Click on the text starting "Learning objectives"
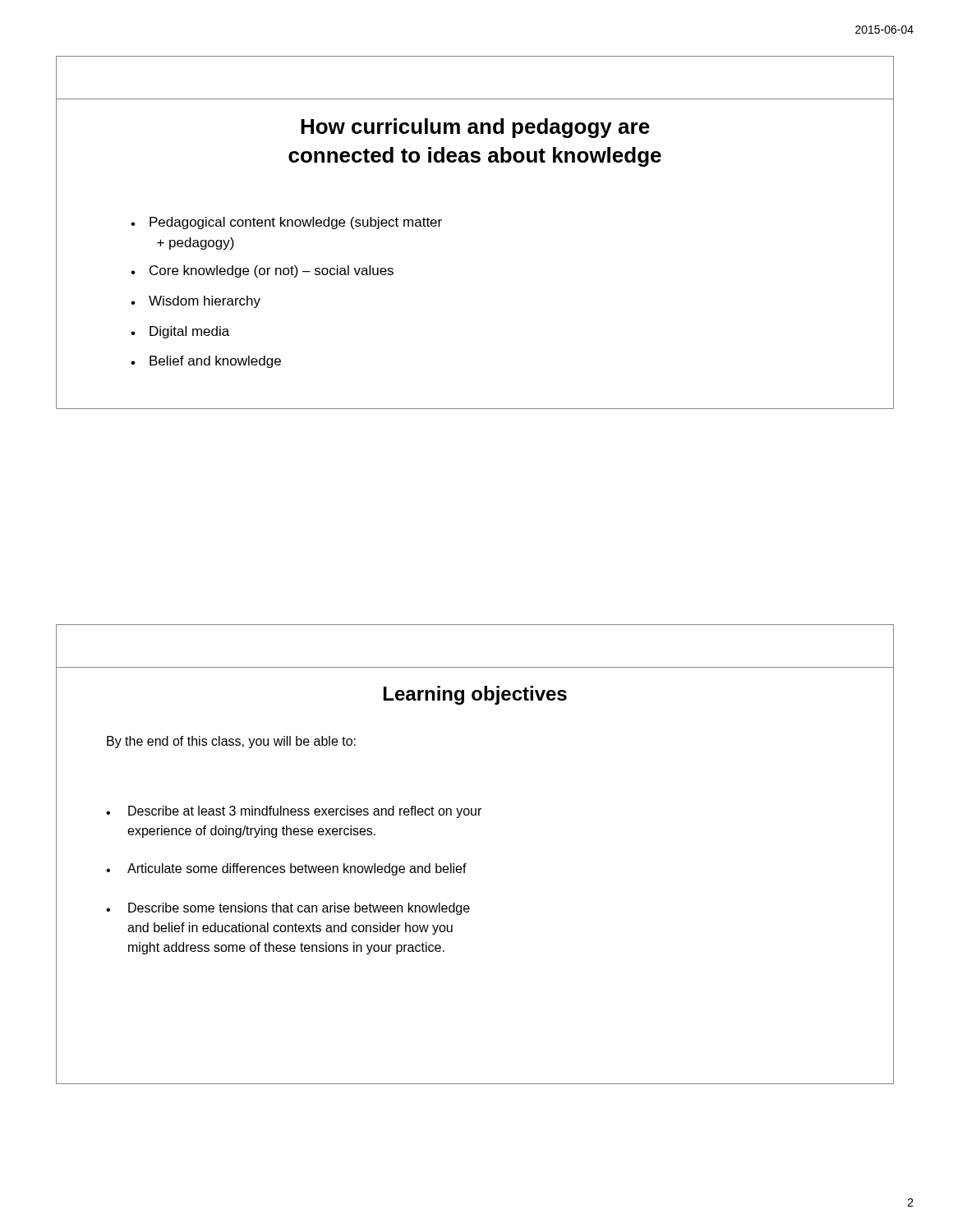953x1232 pixels. tap(475, 694)
